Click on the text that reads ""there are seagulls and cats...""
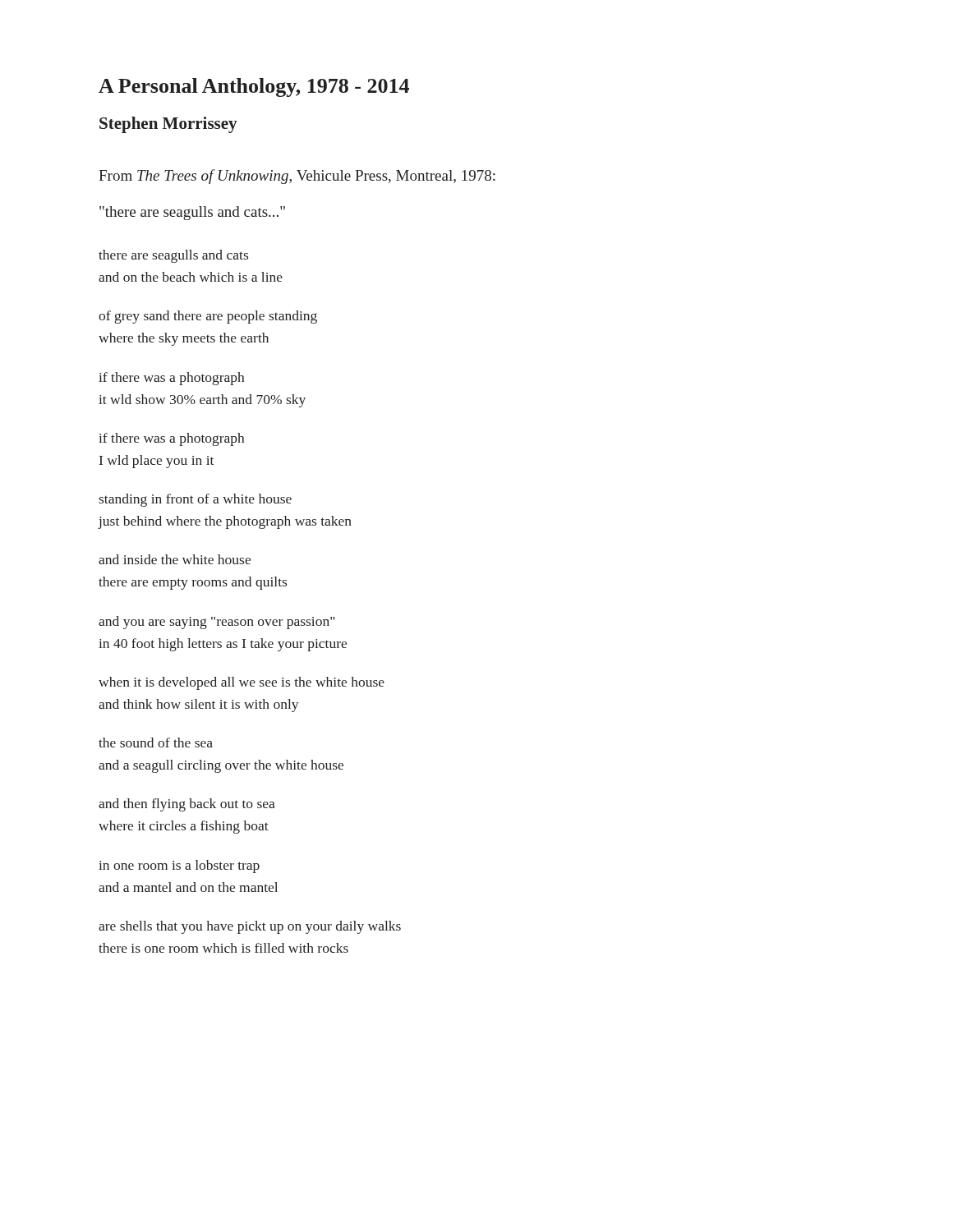The width and height of the screenshot is (953, 1232). [x=192, y=212]
